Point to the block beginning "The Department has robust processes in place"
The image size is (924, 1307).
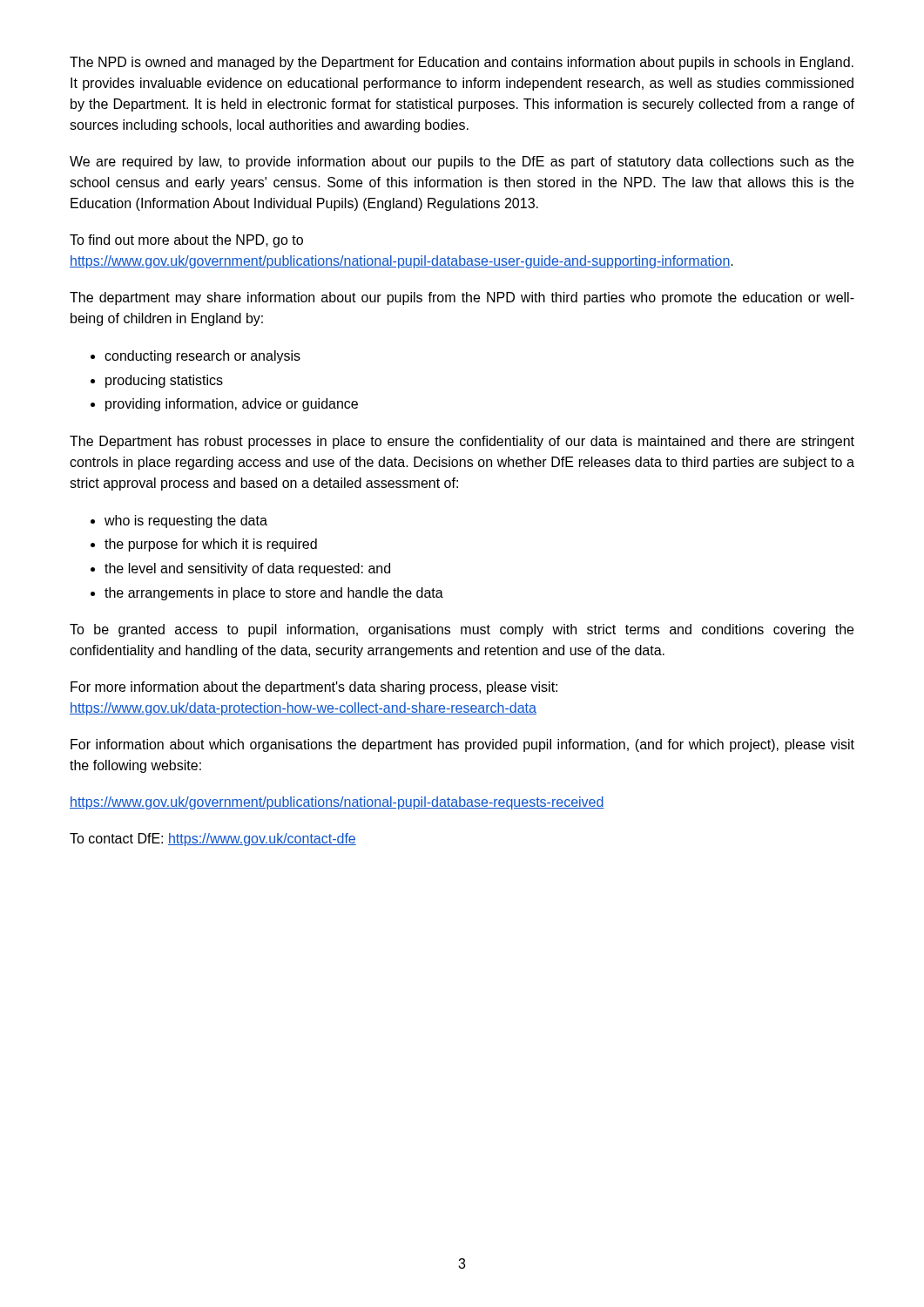[462, 462]
